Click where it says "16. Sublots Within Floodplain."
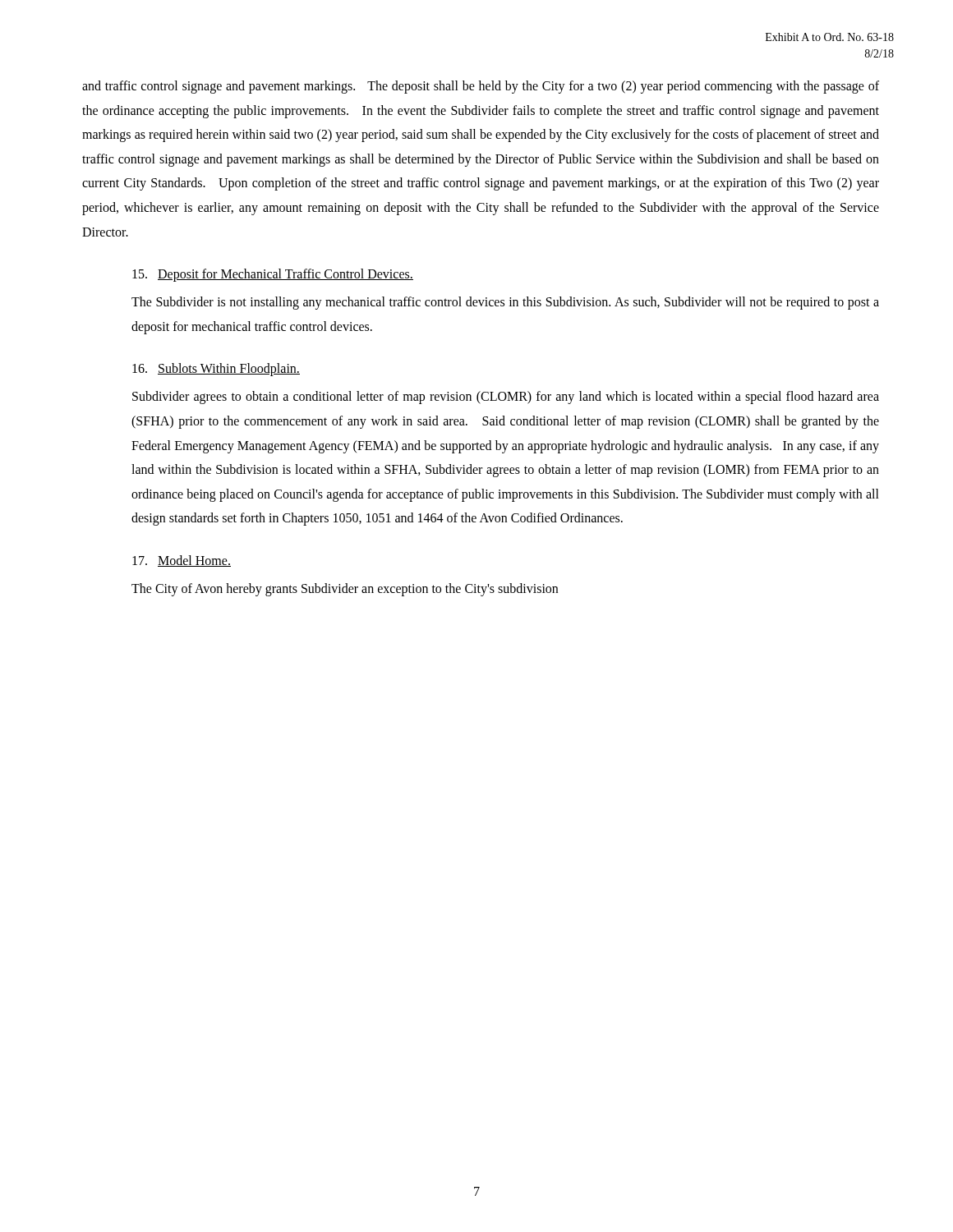Viewport: 953px width, 1232px height. 216,369
